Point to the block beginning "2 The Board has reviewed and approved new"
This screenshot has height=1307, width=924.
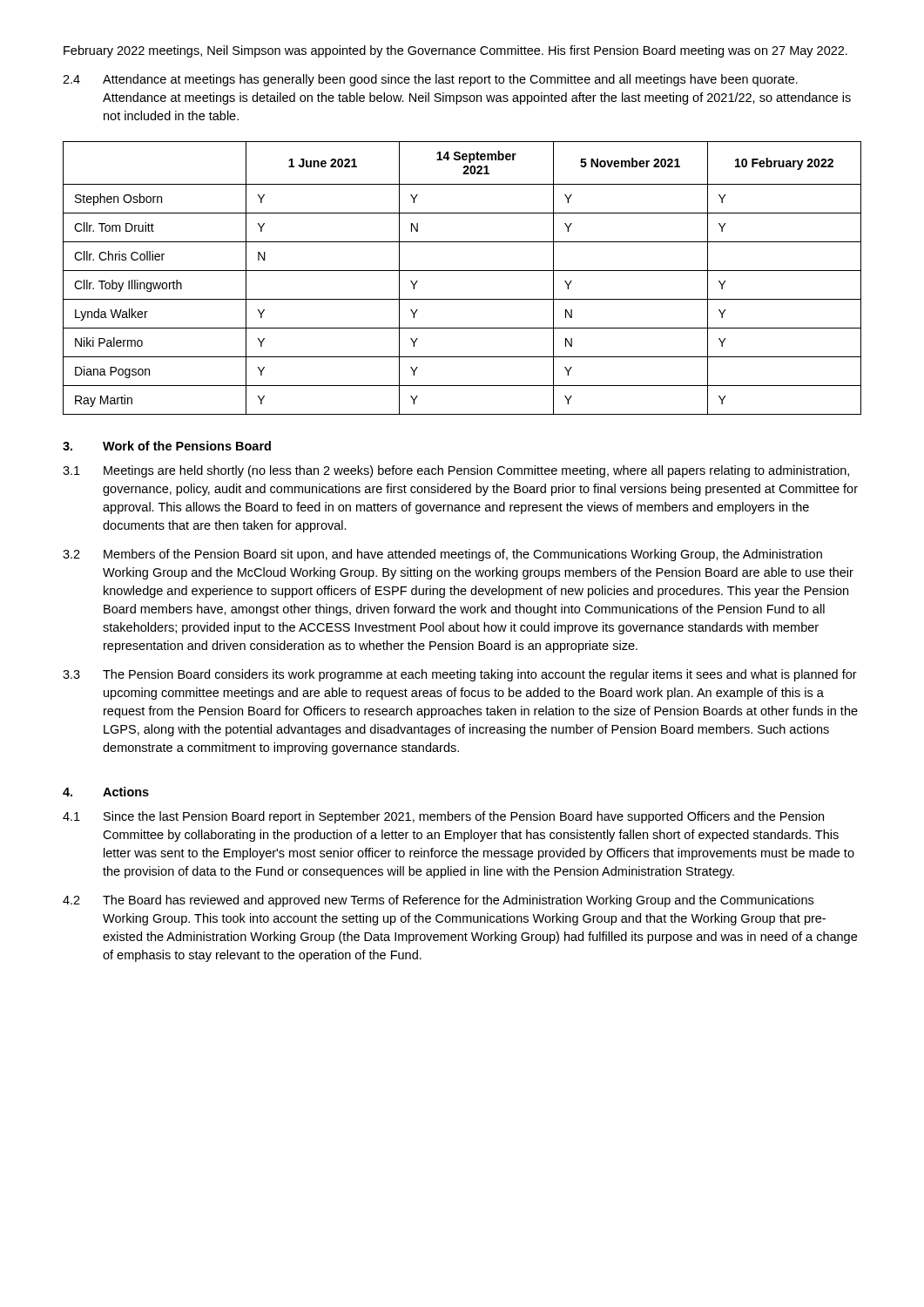point(462,928)
